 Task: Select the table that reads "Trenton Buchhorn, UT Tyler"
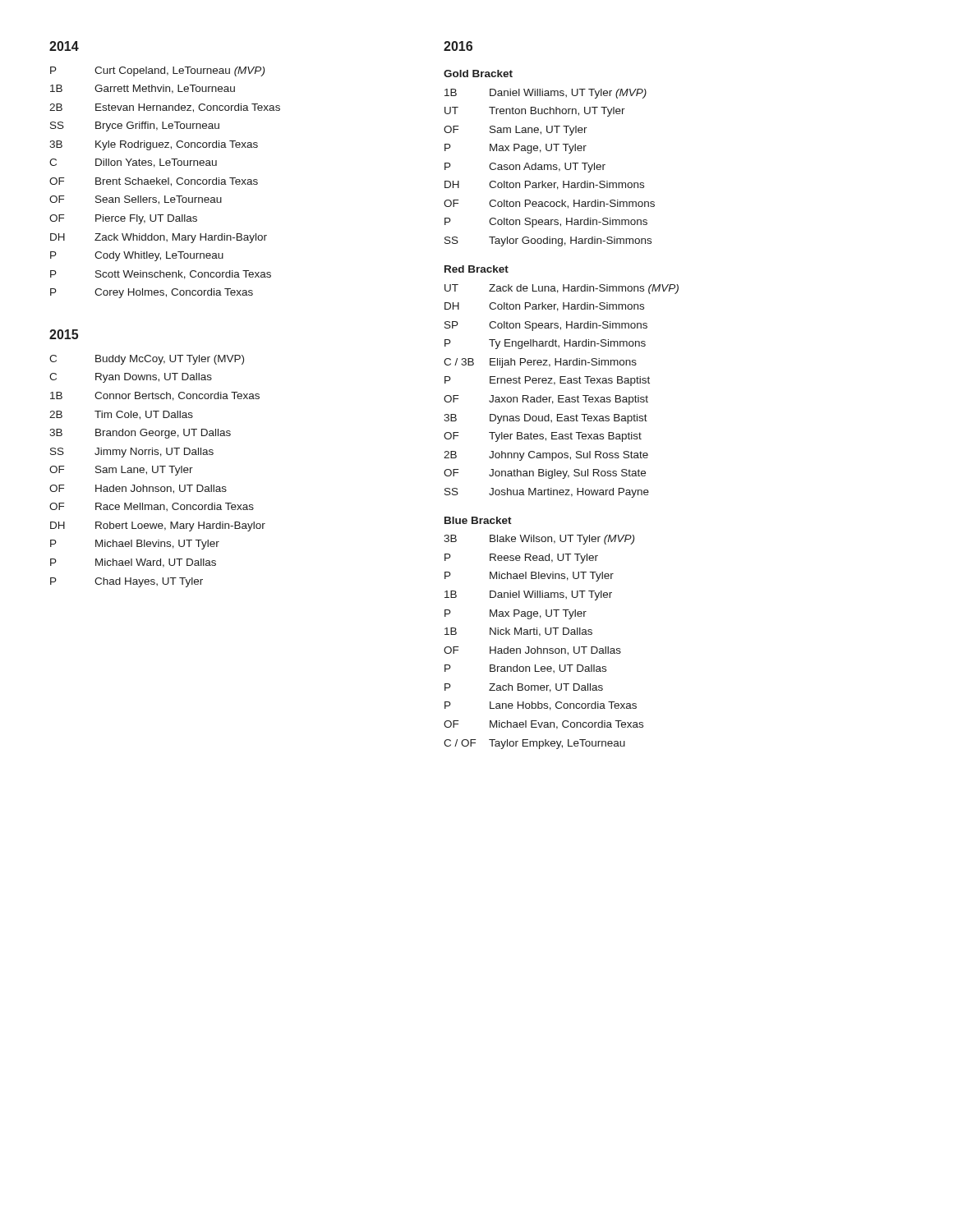click(682, 166)
